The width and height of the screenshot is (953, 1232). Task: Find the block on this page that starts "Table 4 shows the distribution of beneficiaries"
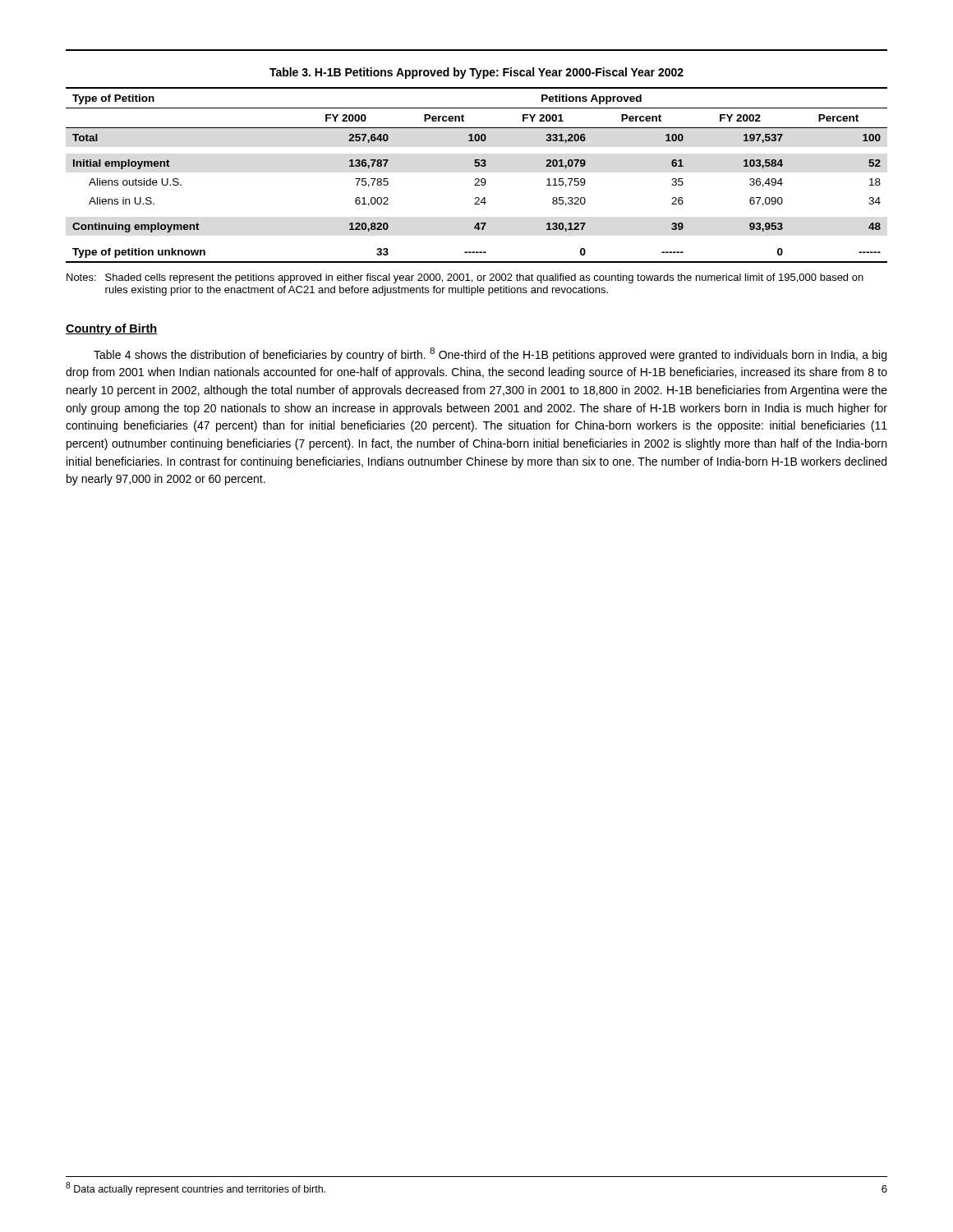pos(476,415)
